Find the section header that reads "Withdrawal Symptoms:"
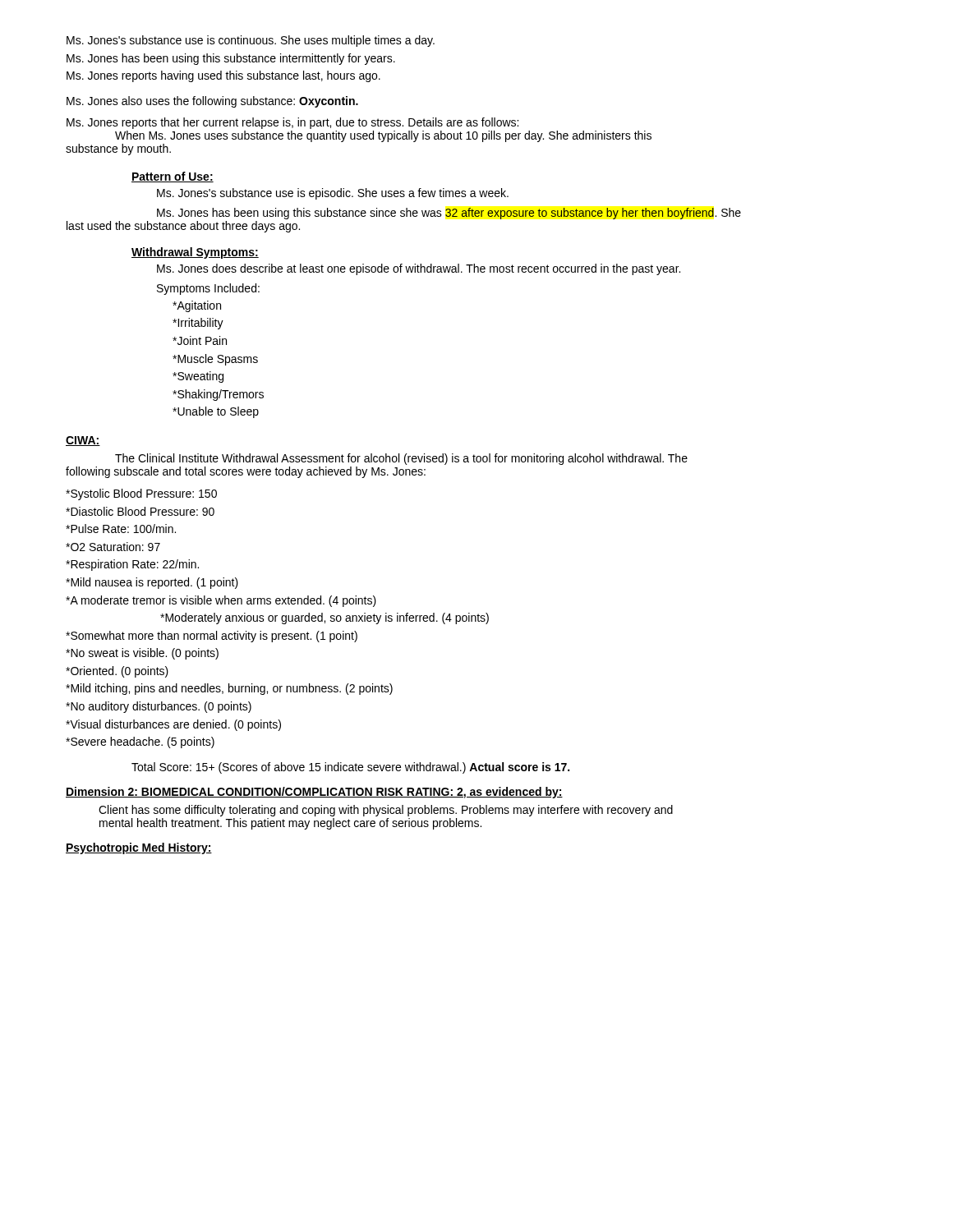The image size is (953, 1232). 195,252
